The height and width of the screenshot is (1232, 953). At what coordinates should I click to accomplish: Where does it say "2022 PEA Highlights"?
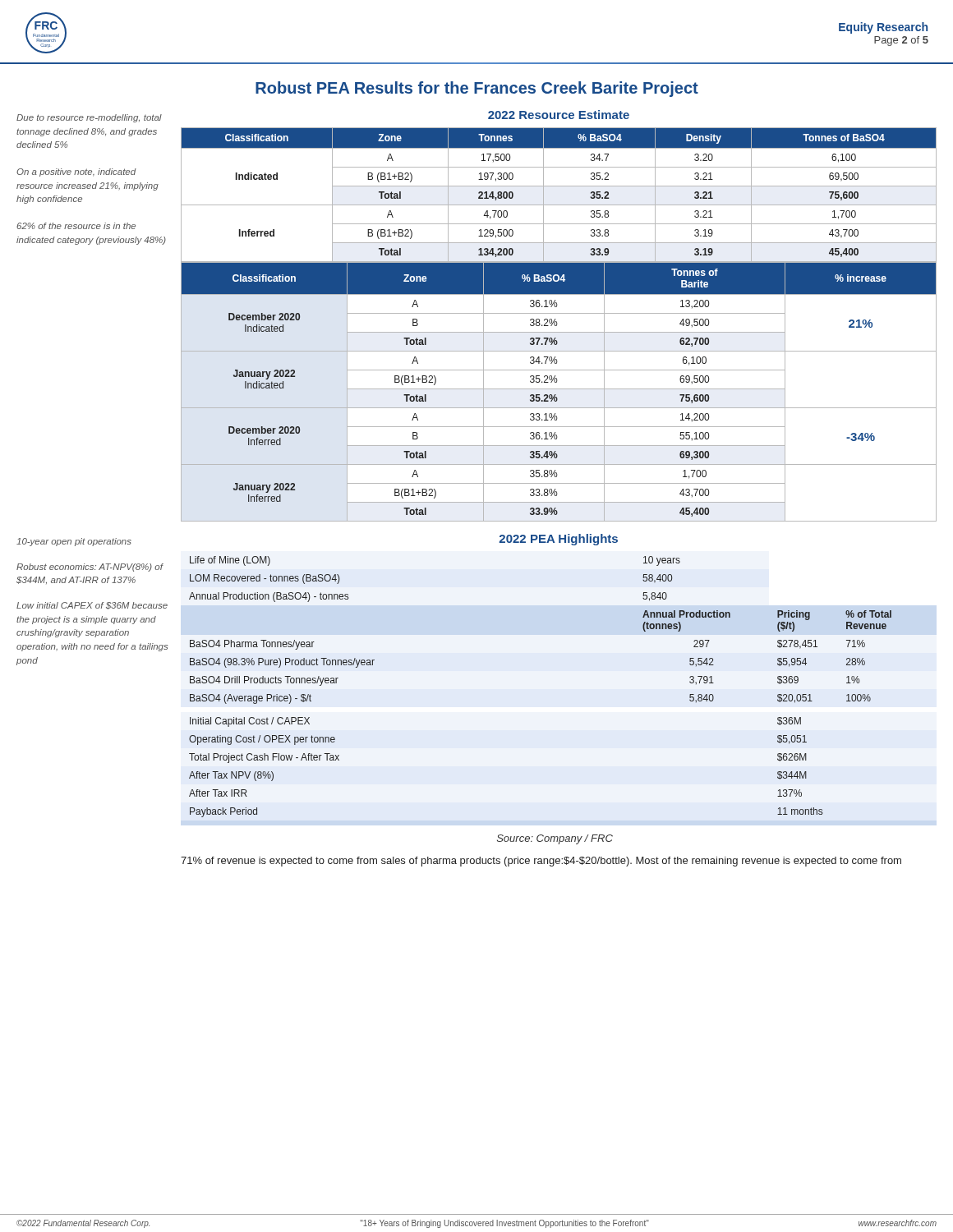pos(559,538)
